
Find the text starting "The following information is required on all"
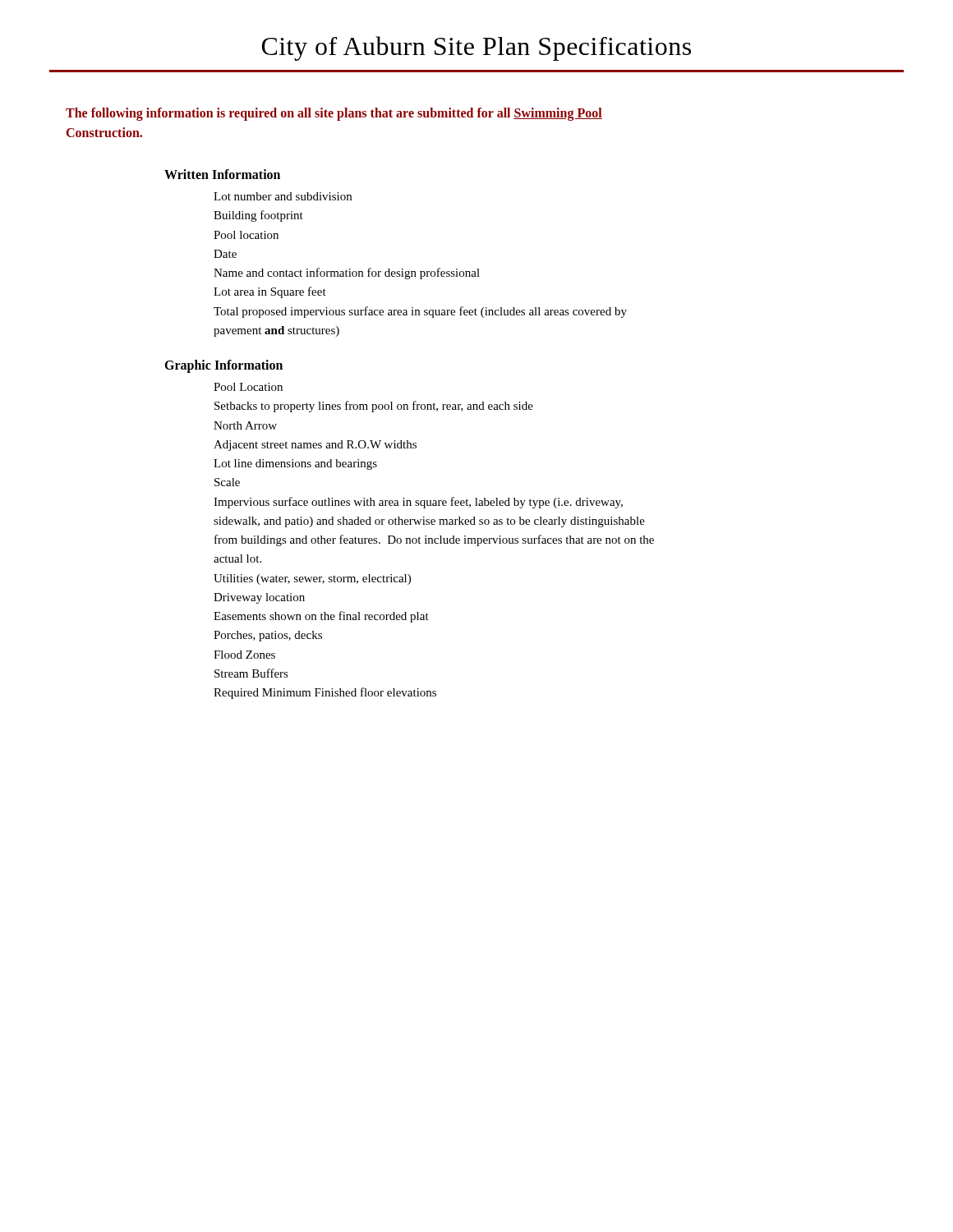334,123
